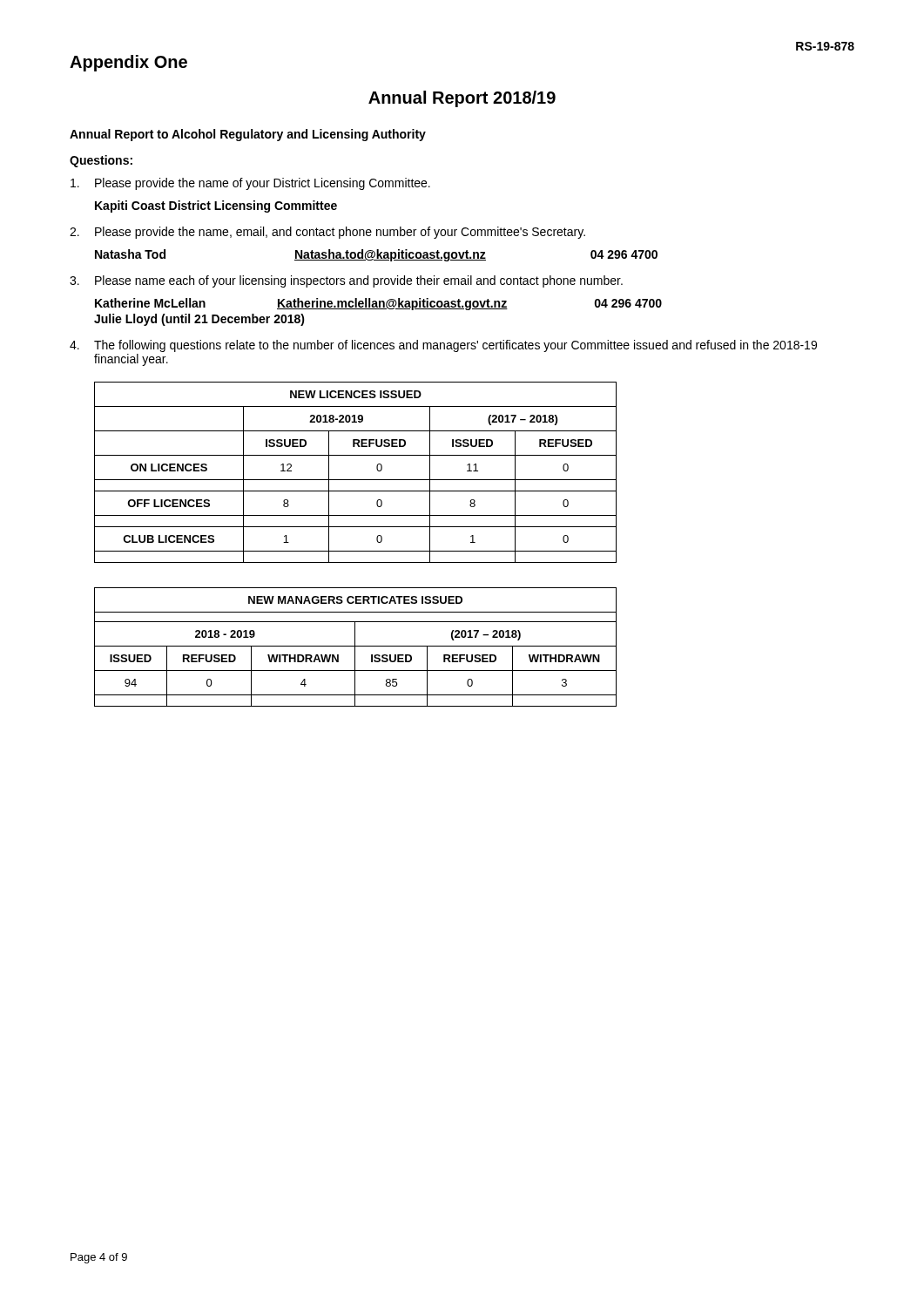Viewport: 924px width, 1307px height.
Task: Locate the table with the text "2018 - 2019"
Action: tap(474, 647)
